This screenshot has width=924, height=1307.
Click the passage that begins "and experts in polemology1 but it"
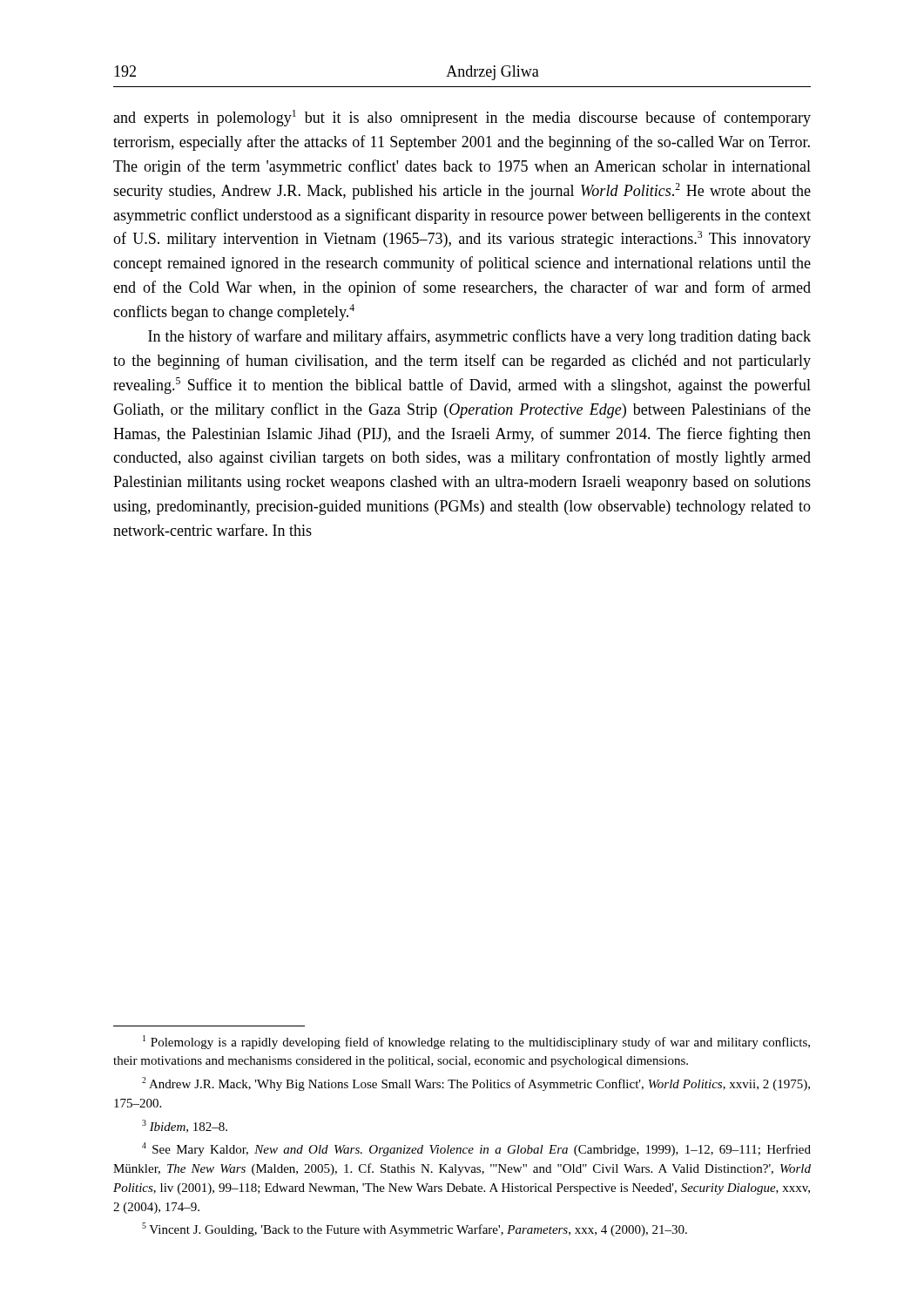(462, 216)
